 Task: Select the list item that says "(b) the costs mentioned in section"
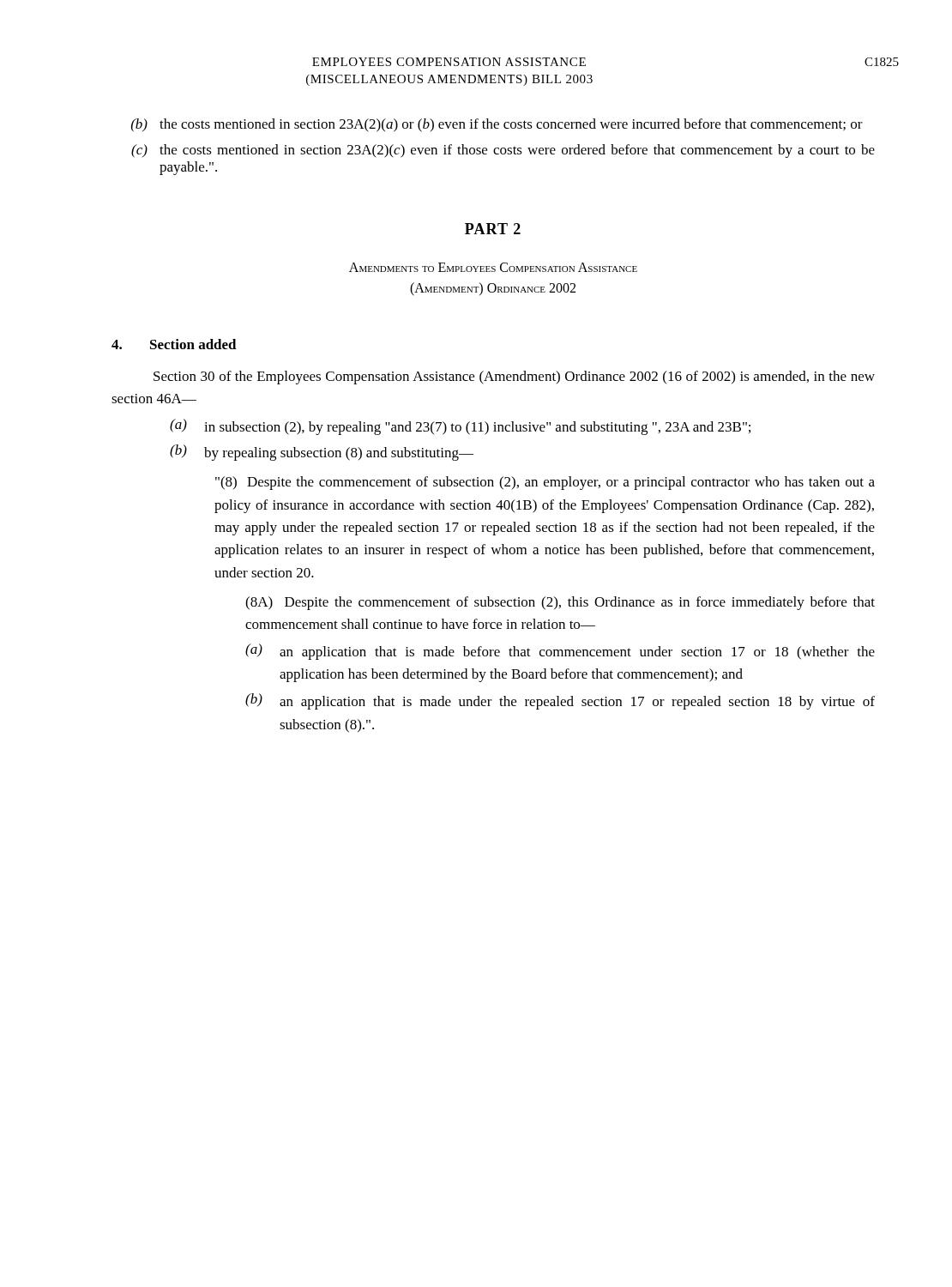(x=493, y=124)
